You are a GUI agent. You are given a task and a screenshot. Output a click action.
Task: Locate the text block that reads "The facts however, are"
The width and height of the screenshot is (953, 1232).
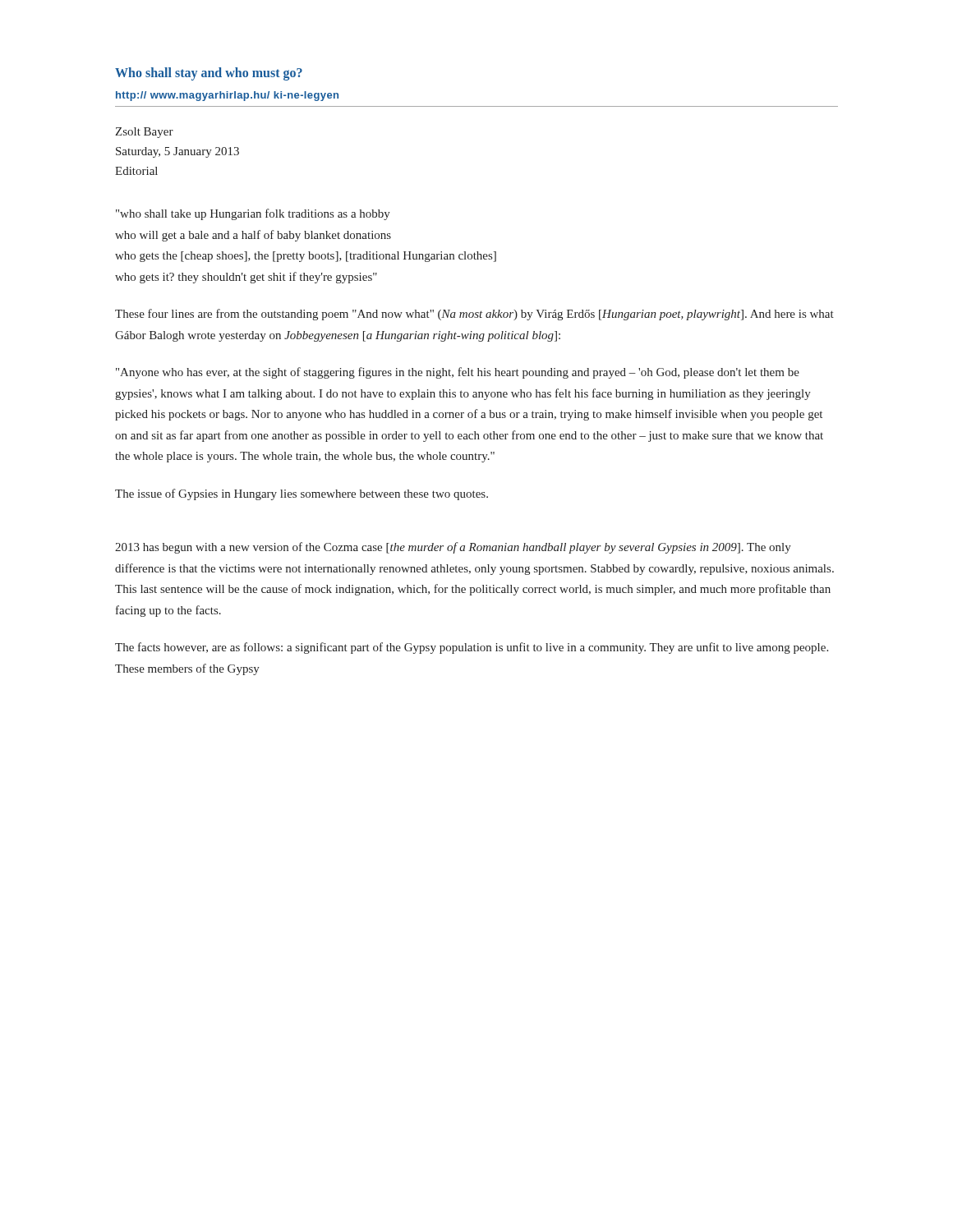click(x=472, y=658)
